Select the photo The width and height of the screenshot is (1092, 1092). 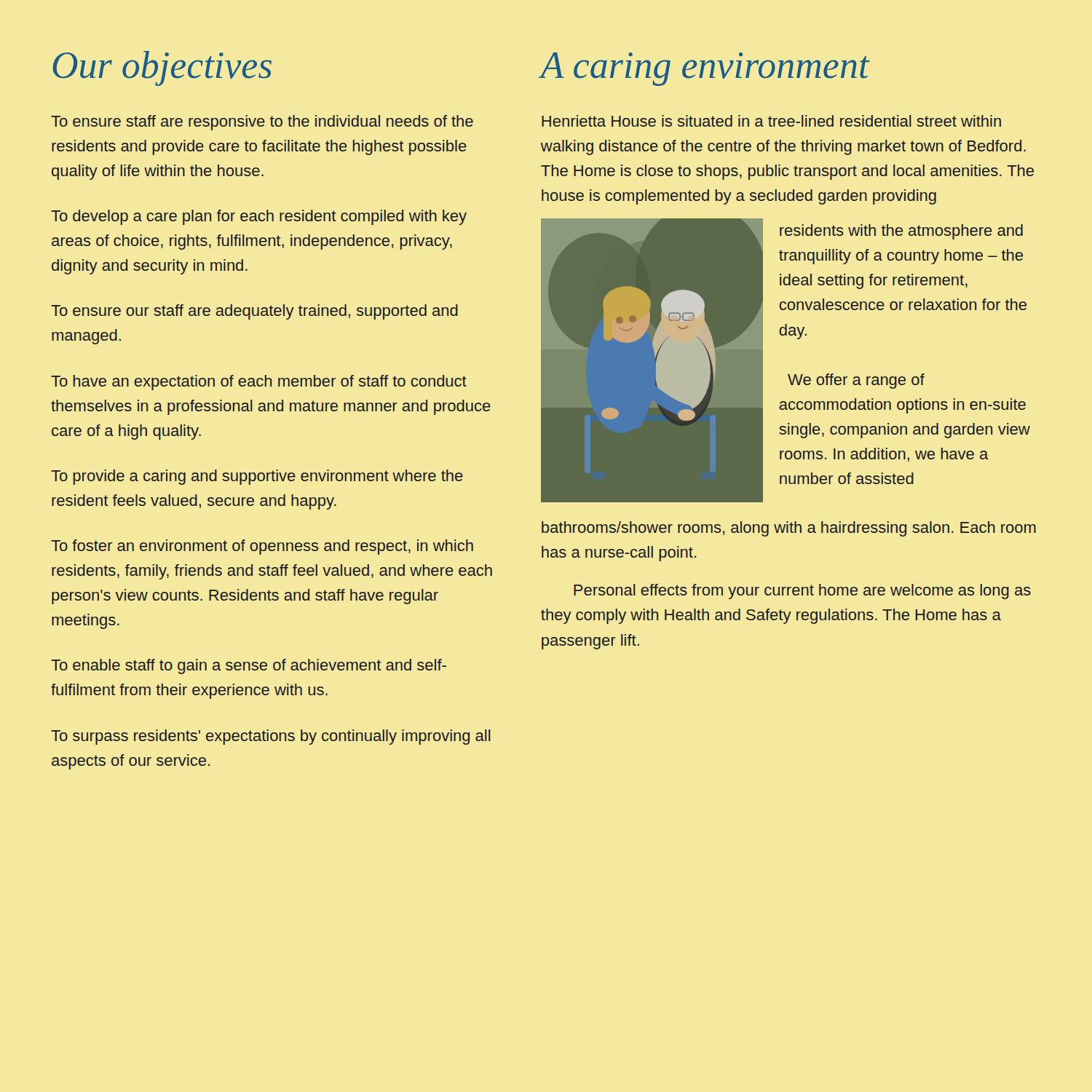coord(652,360)
